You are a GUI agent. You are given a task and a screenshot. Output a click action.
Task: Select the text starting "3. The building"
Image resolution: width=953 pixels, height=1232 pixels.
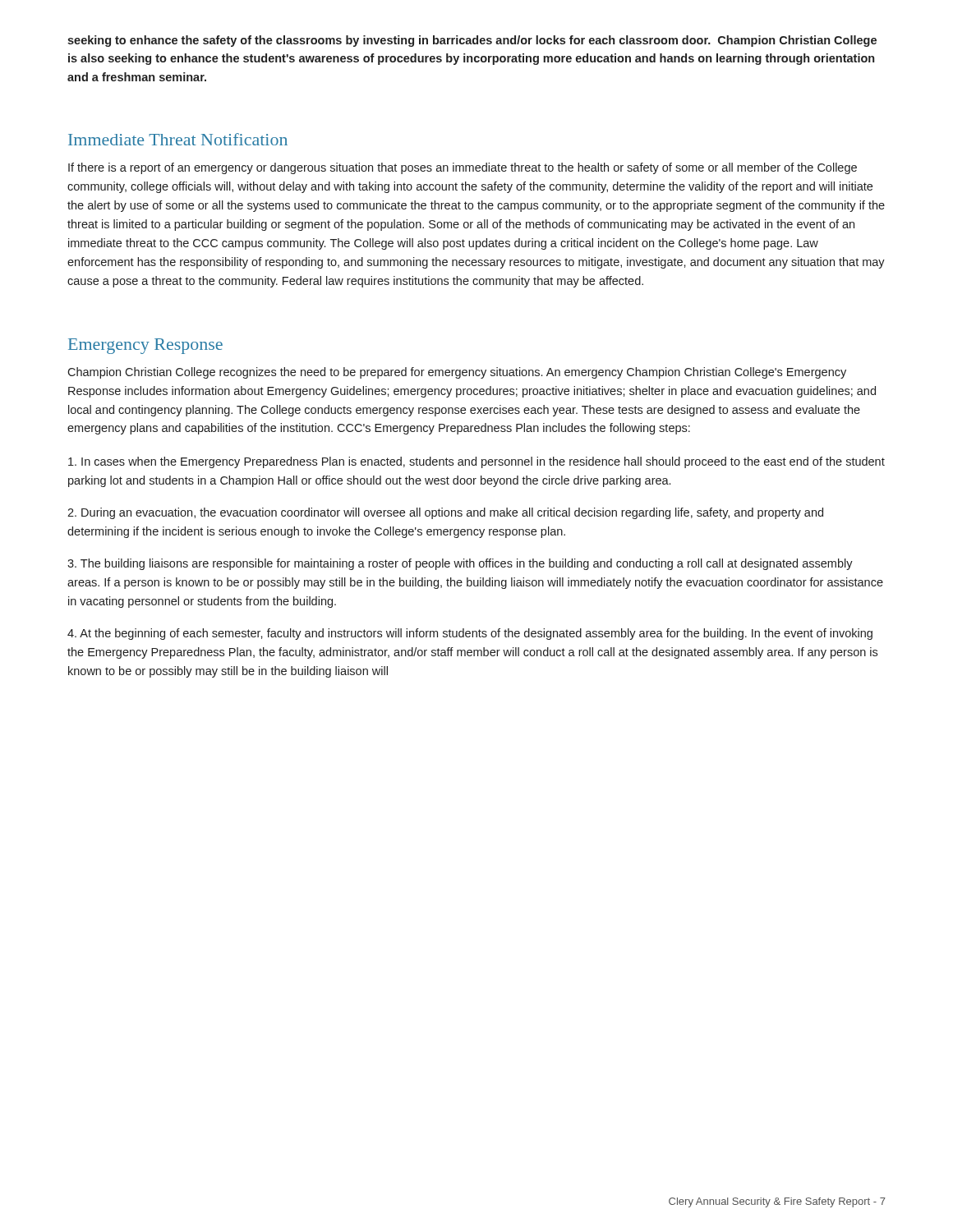click(475, 582)
